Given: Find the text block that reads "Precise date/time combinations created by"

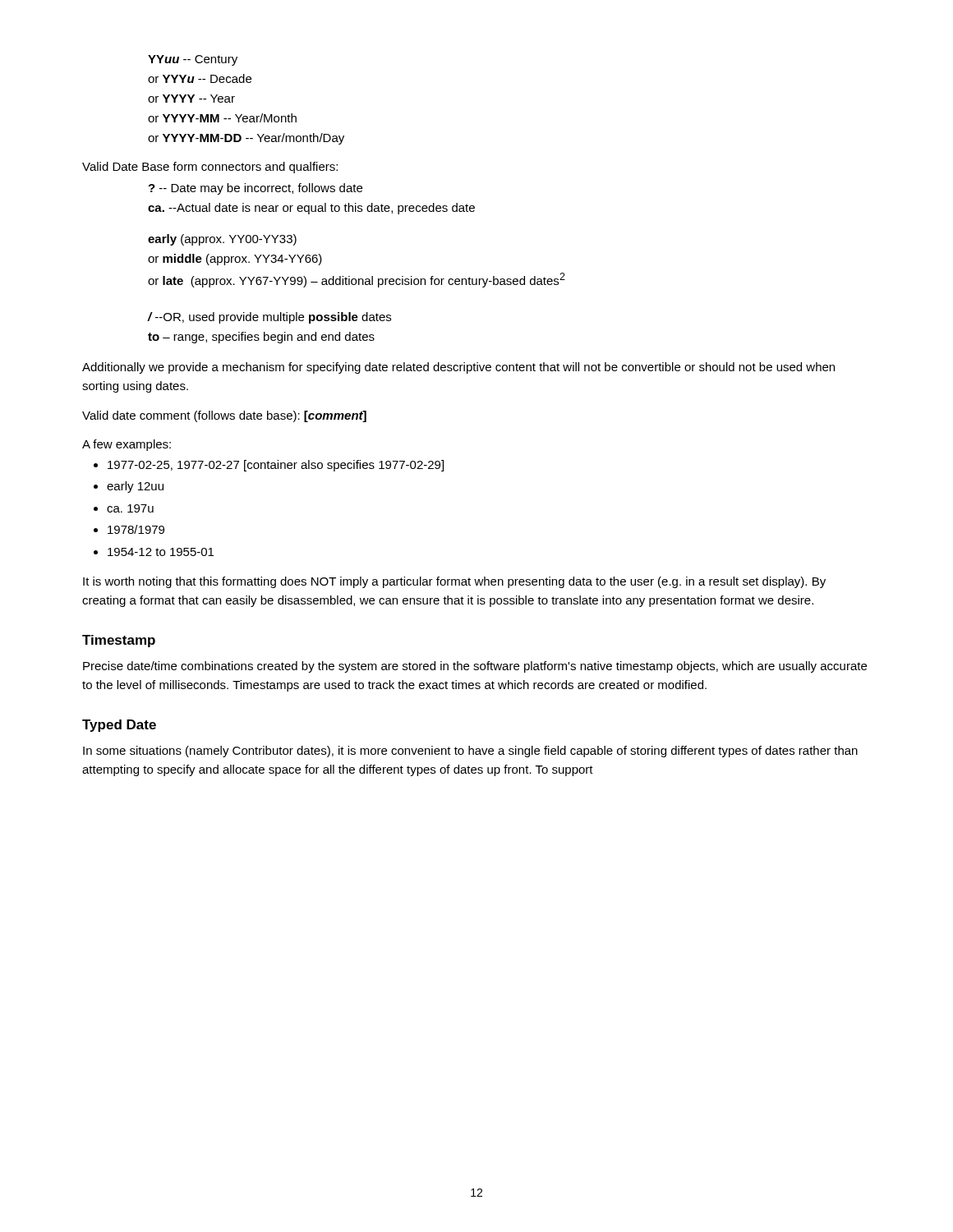Looking at the screenshot, I should point(475,675).
